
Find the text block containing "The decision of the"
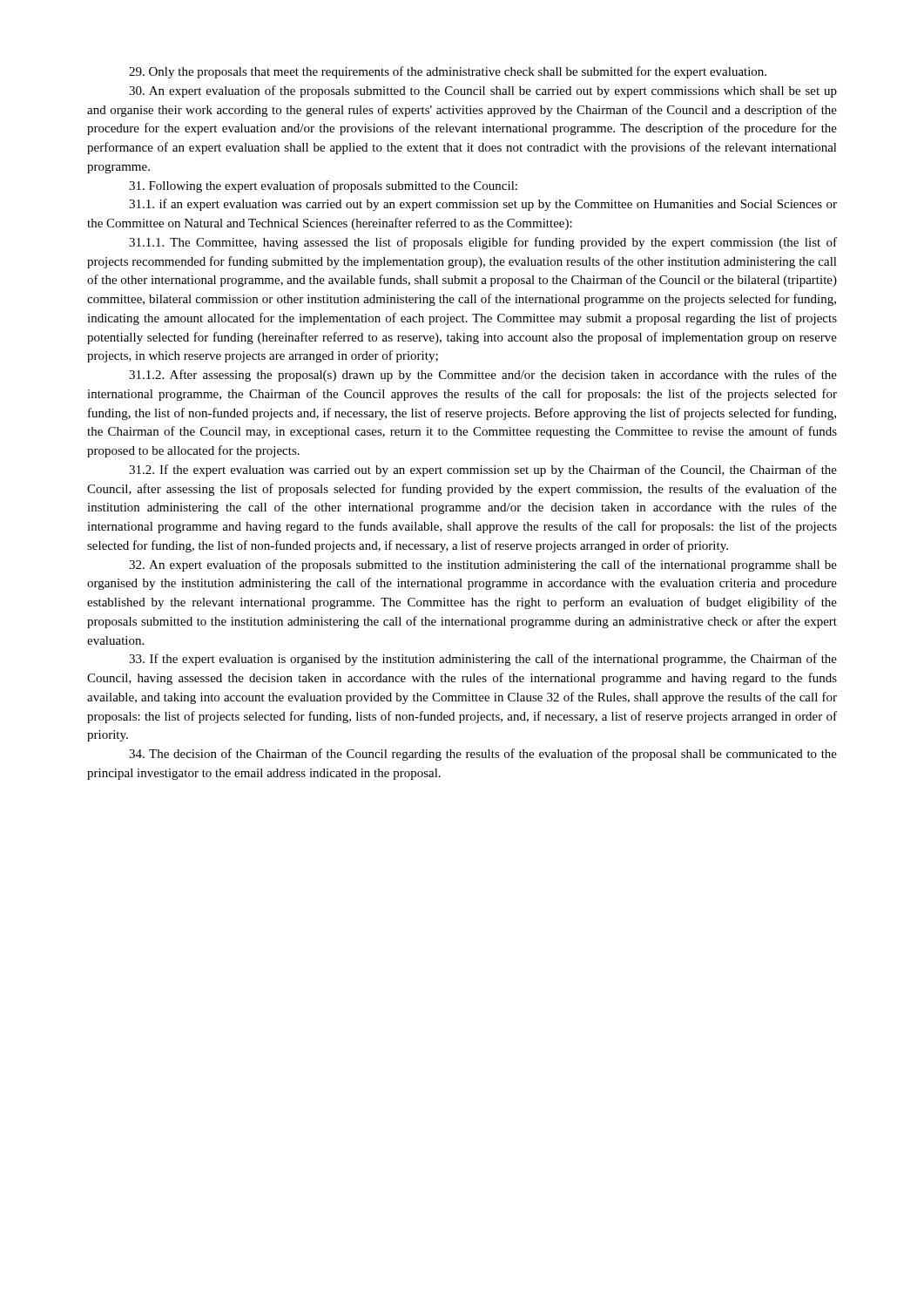462,764
